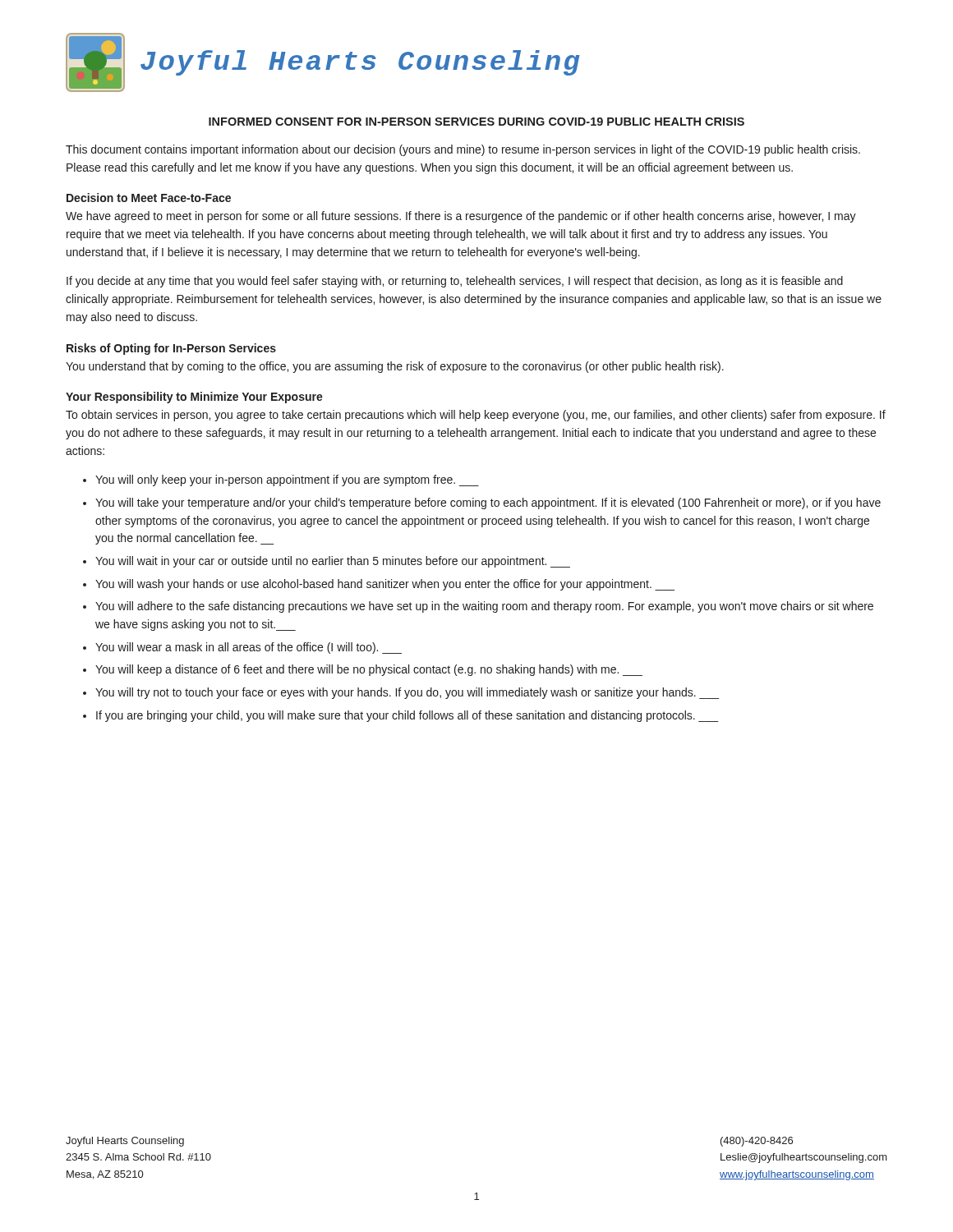
Task: Find the section header that reads "INFORMED CONSENT FOR IN-PERSON"
Action: pyautogui.click(x=476, y=122)
